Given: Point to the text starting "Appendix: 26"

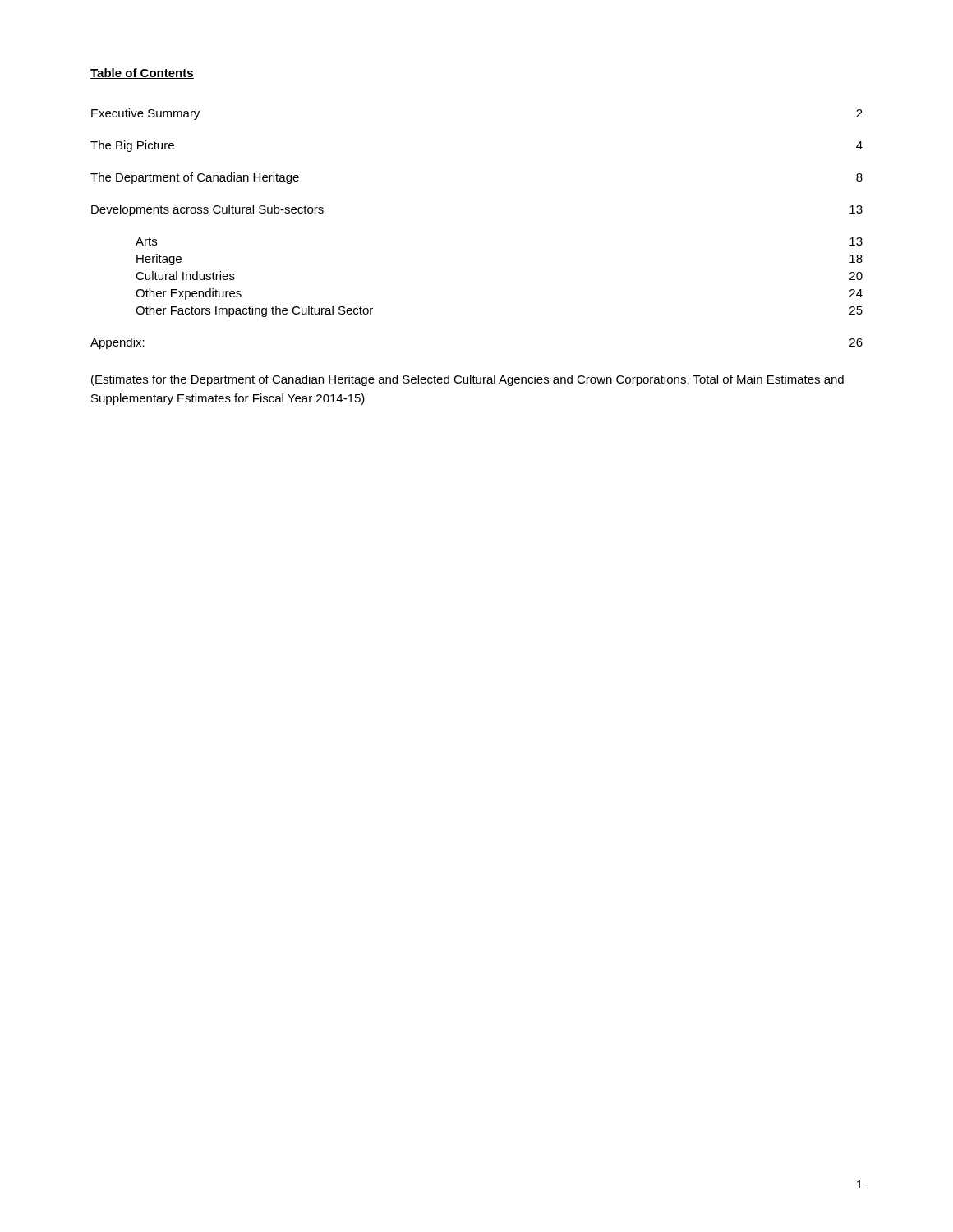Looking at the screenshot, I should (x=115, y=343).
